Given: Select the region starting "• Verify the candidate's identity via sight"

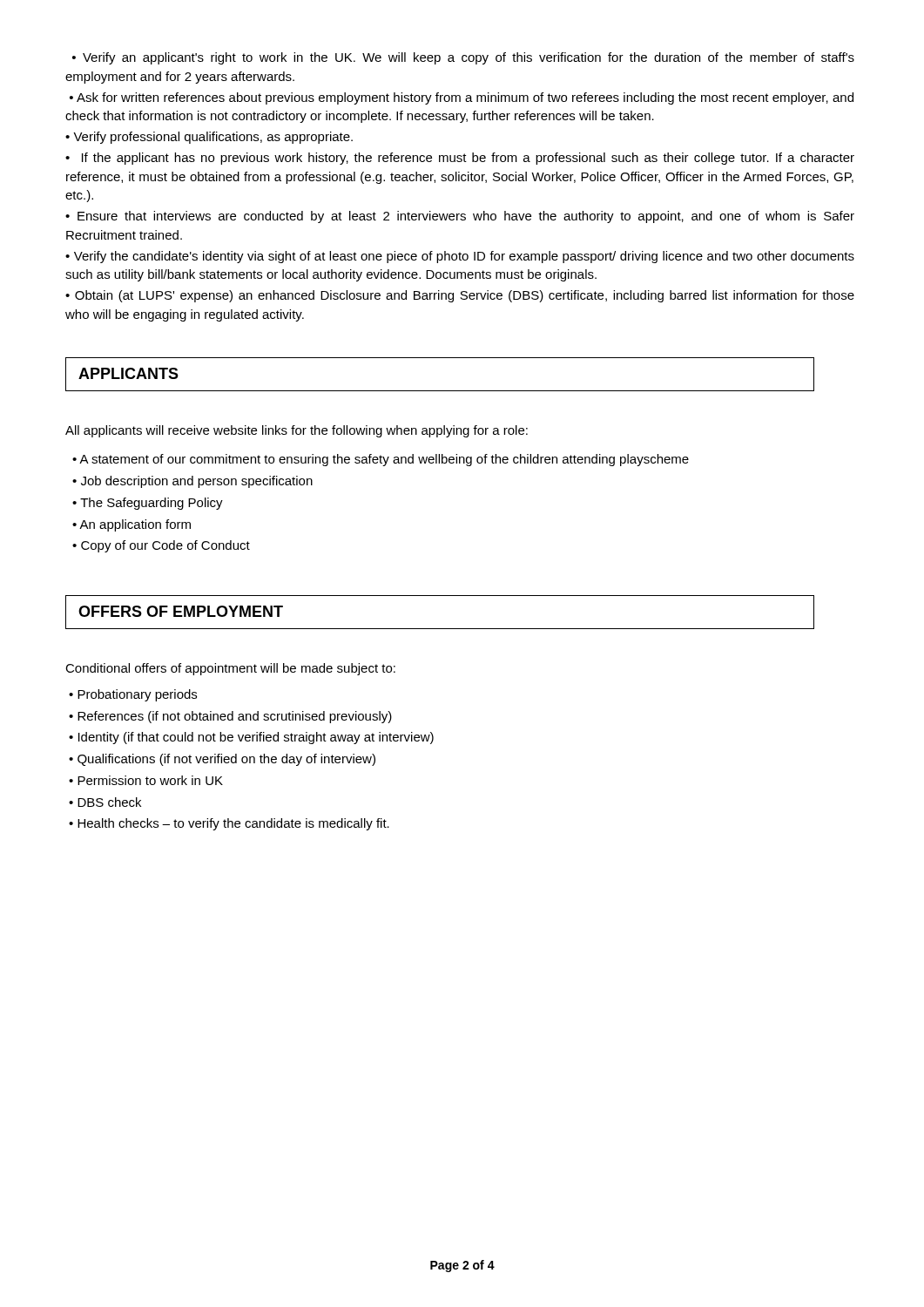Looking at the screenshot, I should tap(460, 265).
